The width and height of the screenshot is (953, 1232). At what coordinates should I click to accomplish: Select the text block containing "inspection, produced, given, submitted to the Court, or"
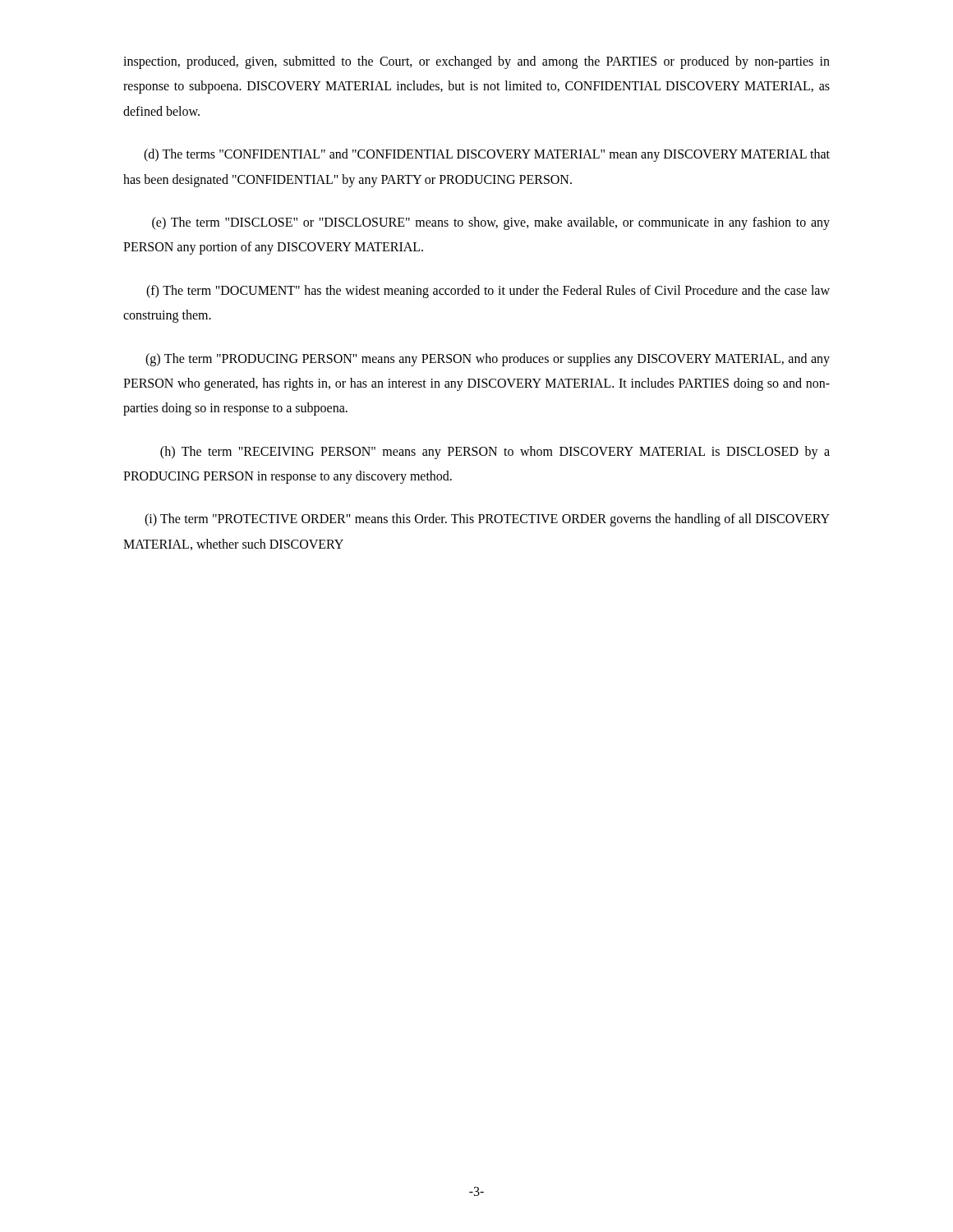[x=476, y=86]
